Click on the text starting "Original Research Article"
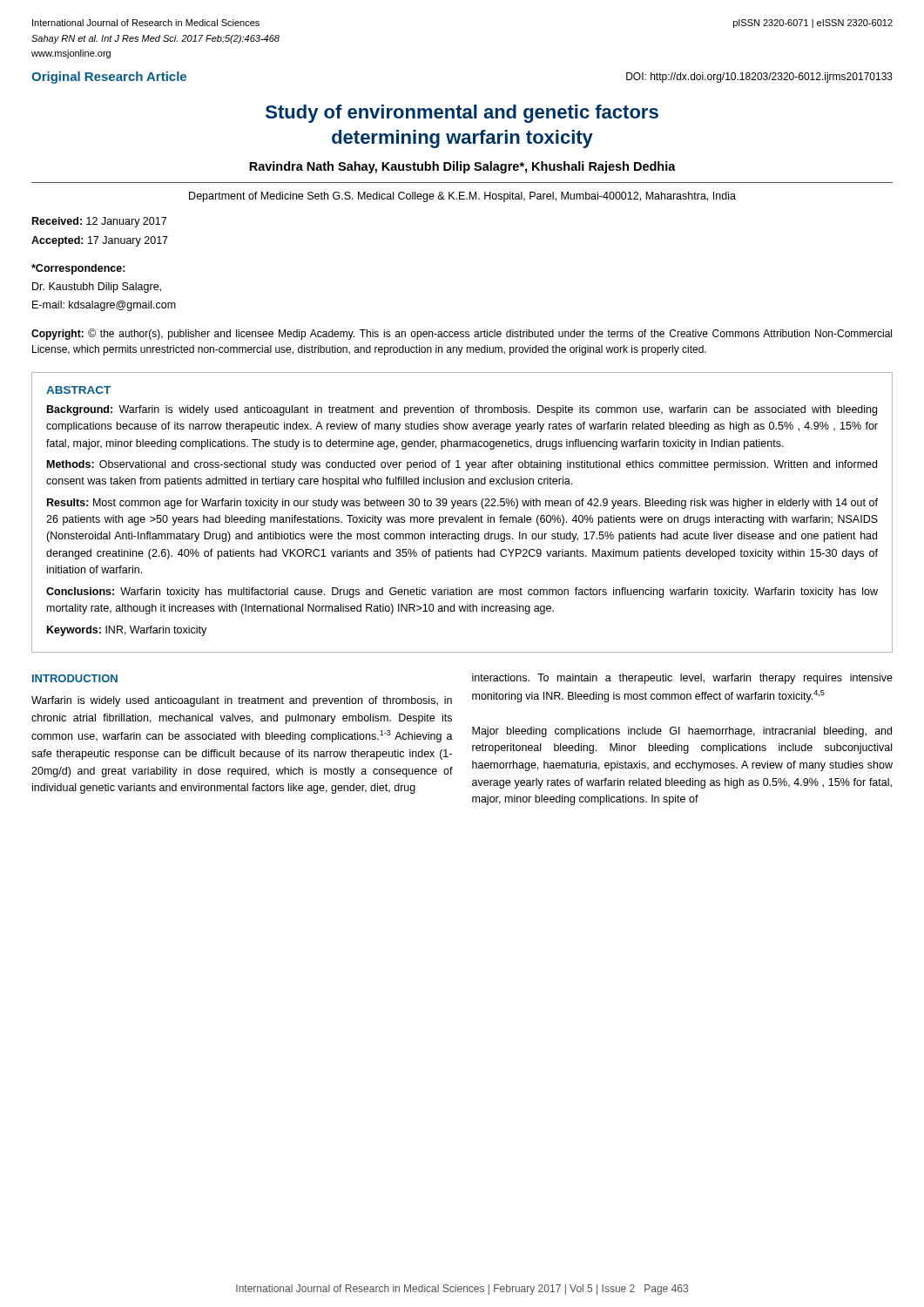The image size is (924, 1307). pyautogui.click(x=109, y=76)
